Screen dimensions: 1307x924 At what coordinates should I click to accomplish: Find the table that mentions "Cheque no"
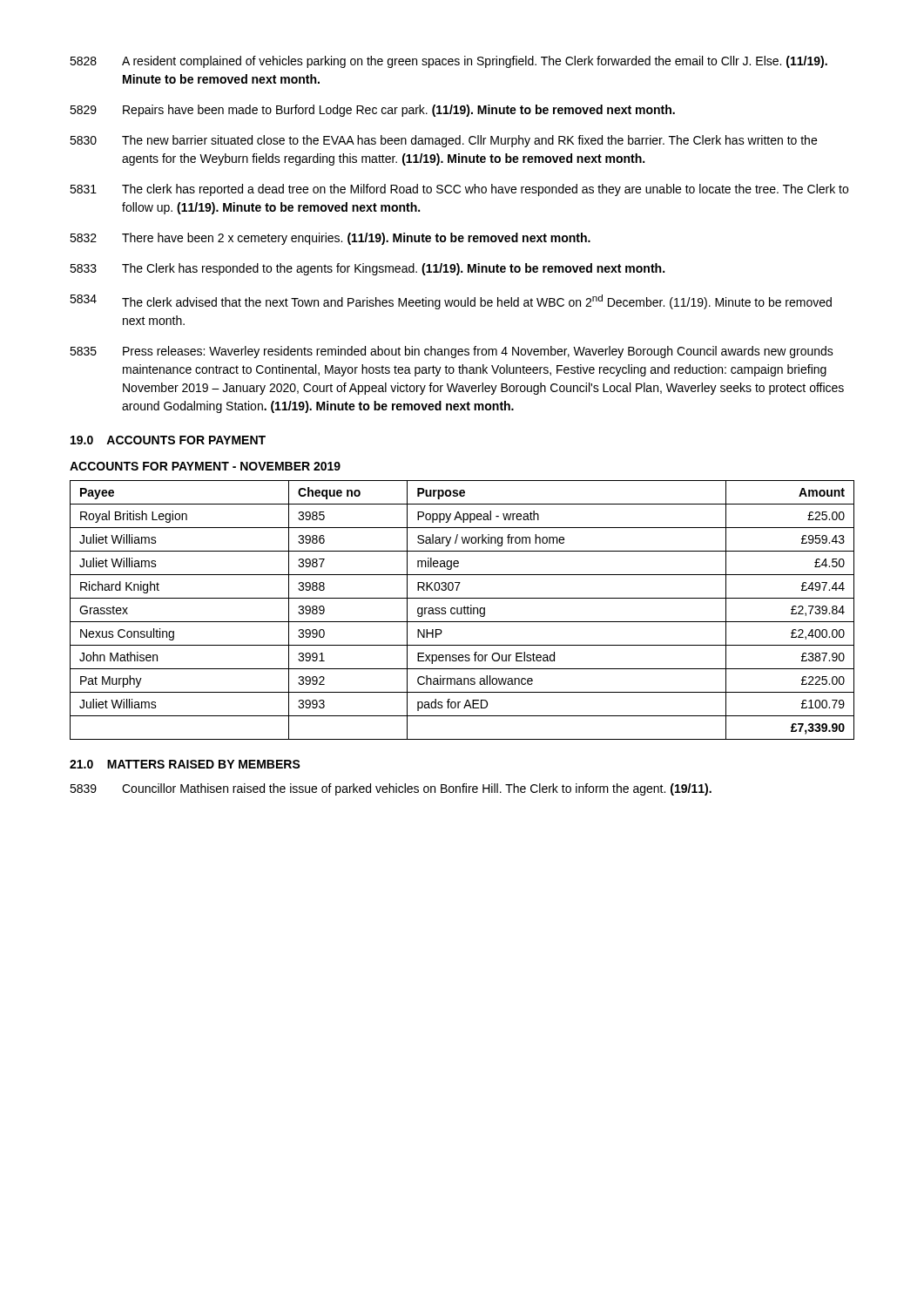(x=462, y=610)
